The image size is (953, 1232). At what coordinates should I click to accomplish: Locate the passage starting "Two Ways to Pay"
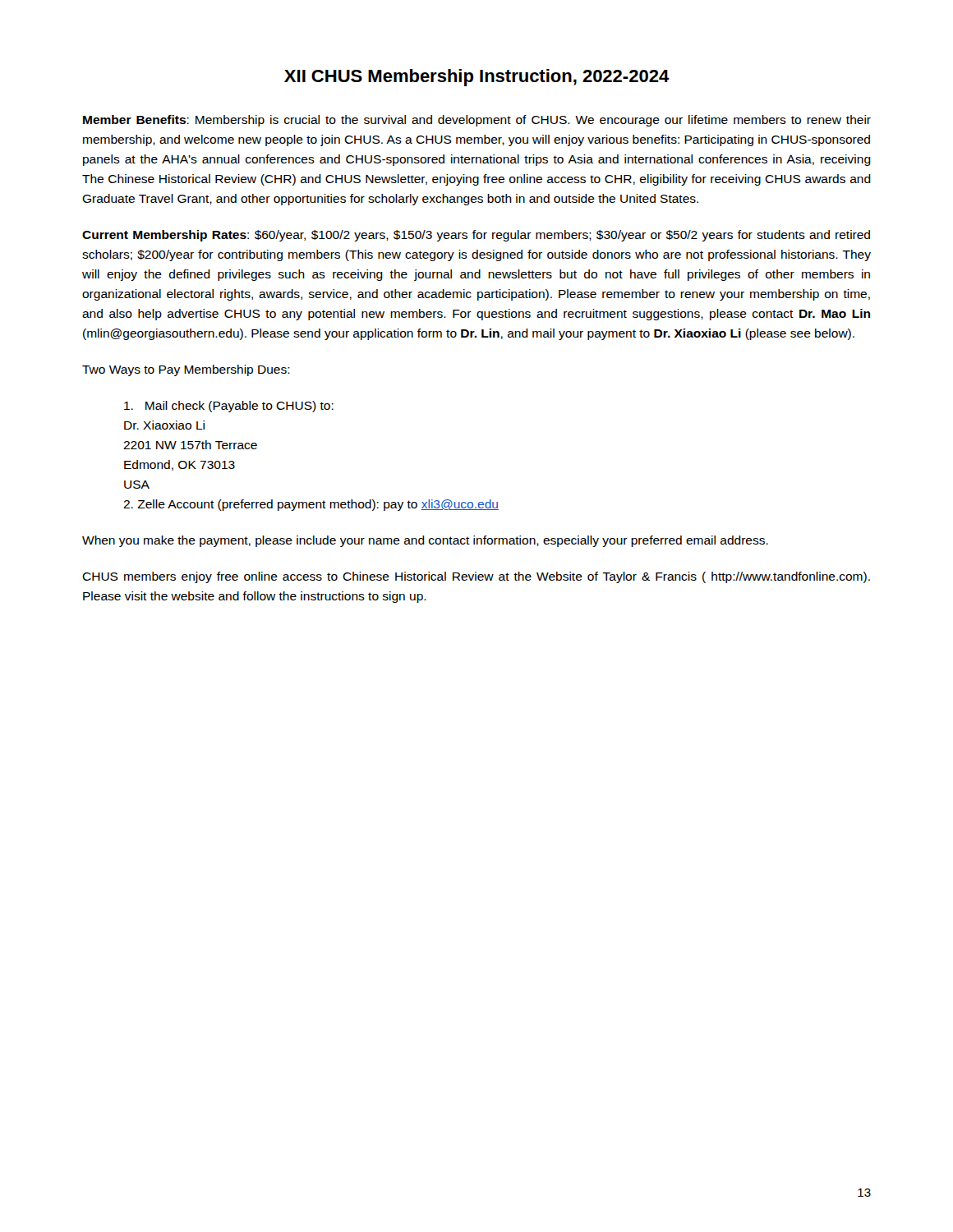point(186,369)
